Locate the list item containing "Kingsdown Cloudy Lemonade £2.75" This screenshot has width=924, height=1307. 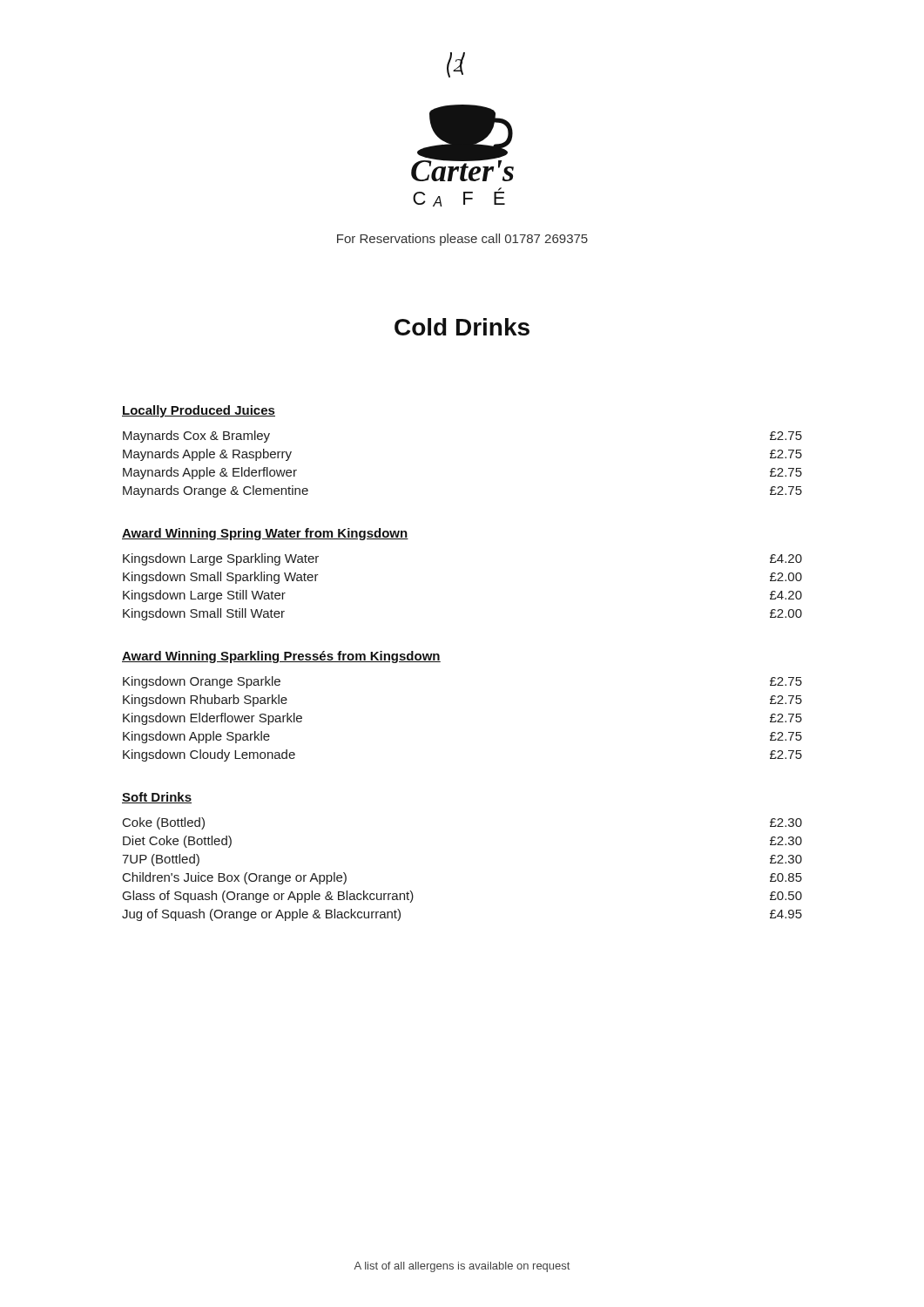pos(203,755)
